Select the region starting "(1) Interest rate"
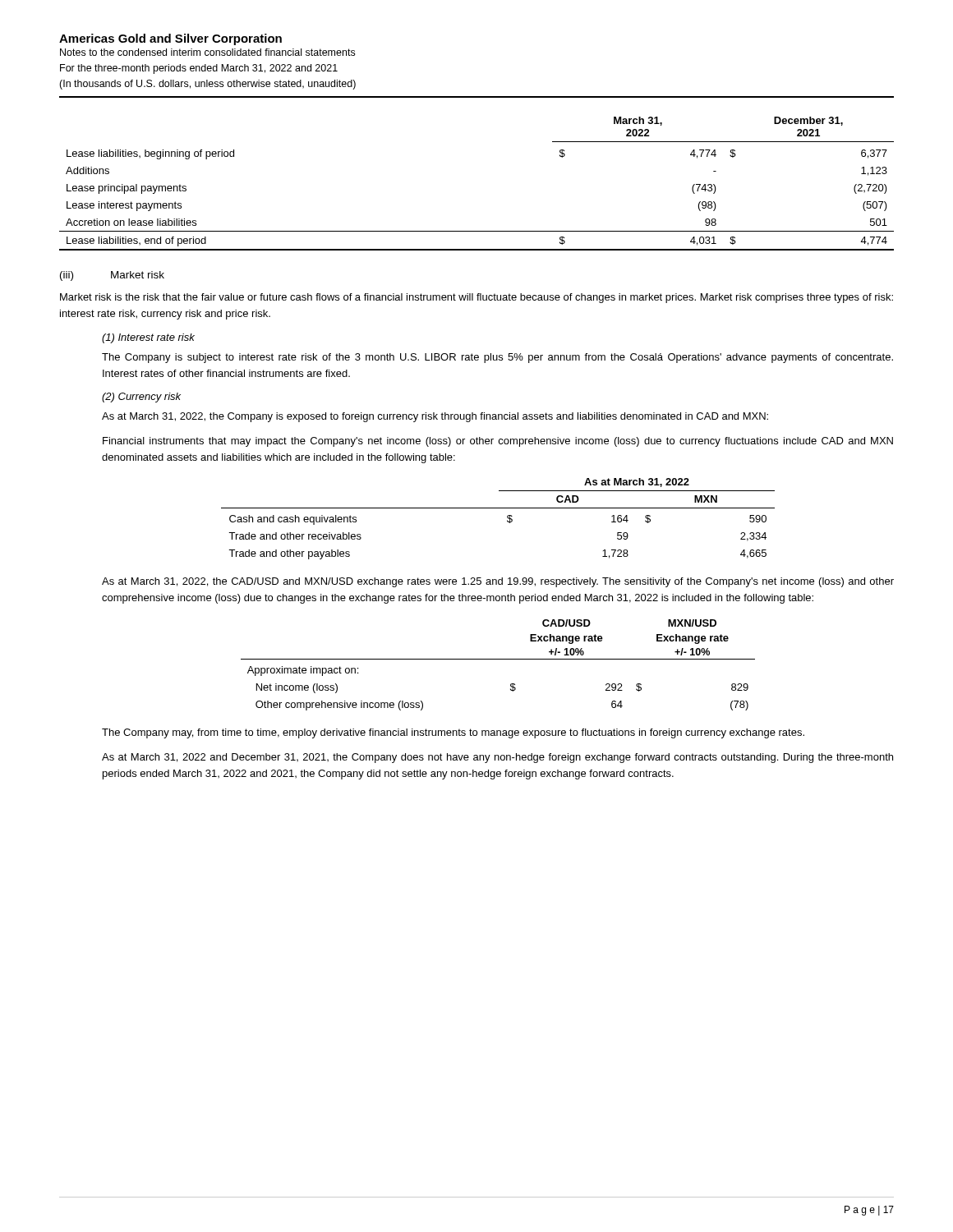The image size is (953, 1232). tap(148, 337)
